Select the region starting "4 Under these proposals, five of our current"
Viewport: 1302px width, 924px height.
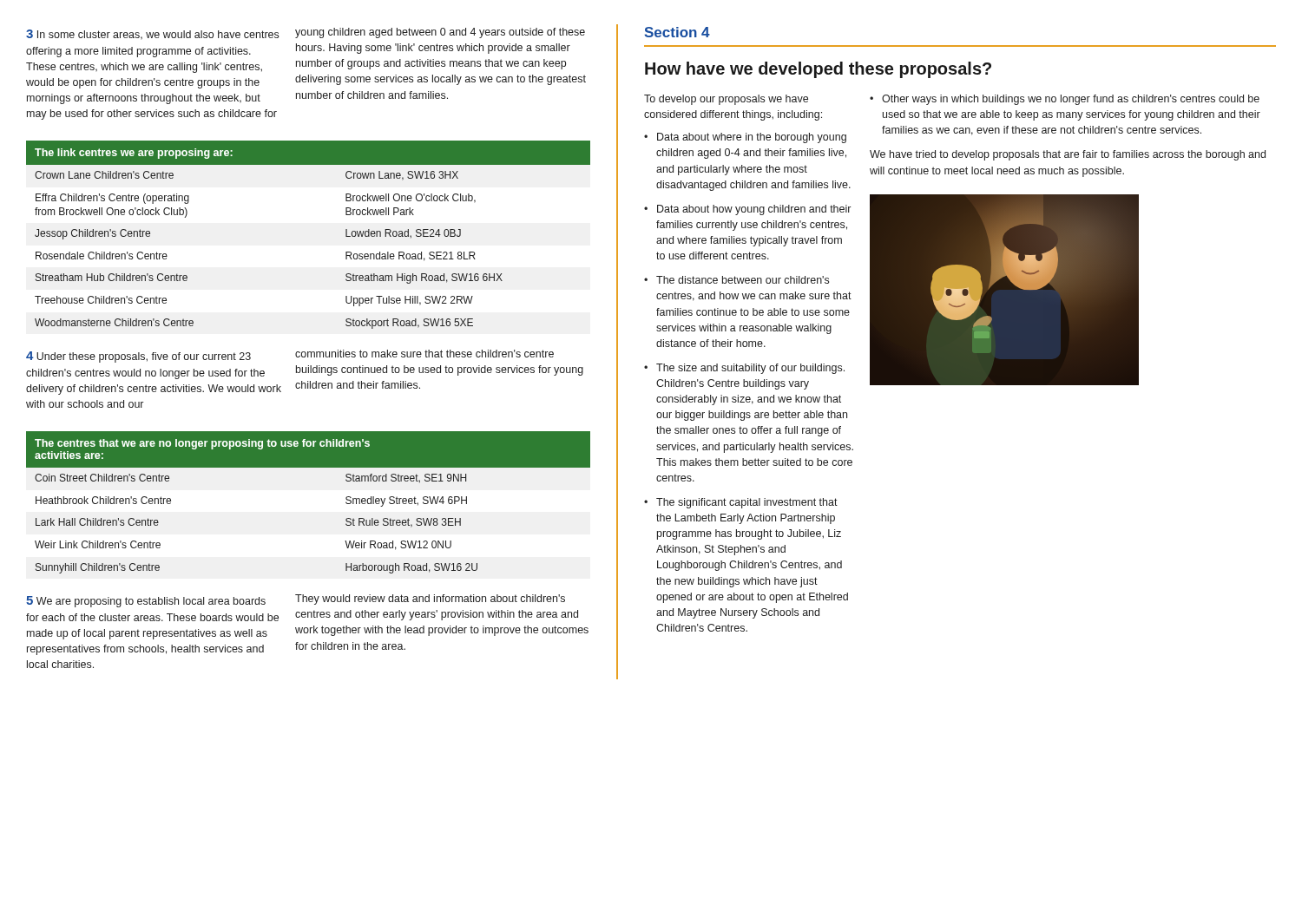(x=308, y=383)
